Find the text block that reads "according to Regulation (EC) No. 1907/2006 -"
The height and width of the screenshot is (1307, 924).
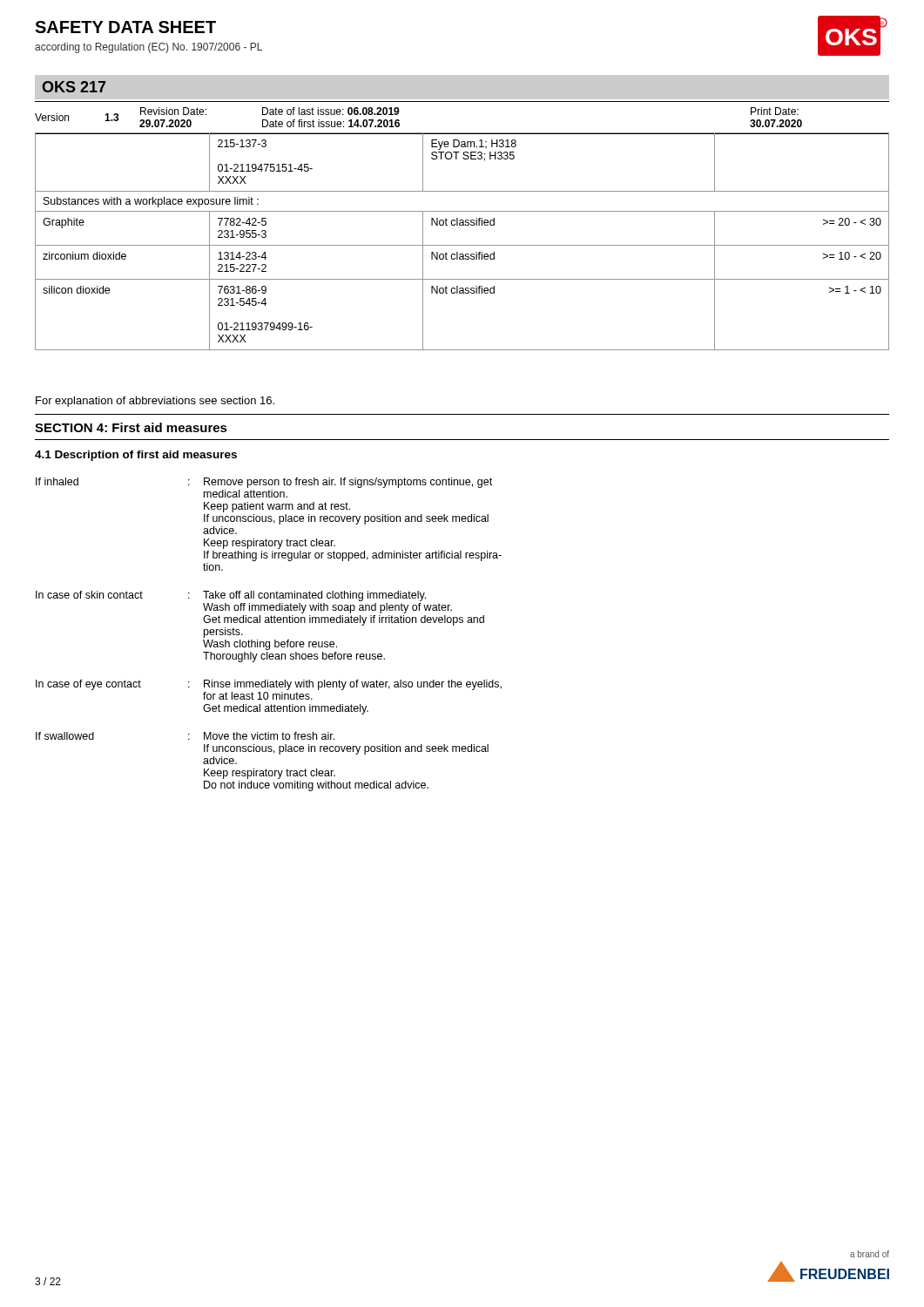pyautogui.click(x=149, y=47)
